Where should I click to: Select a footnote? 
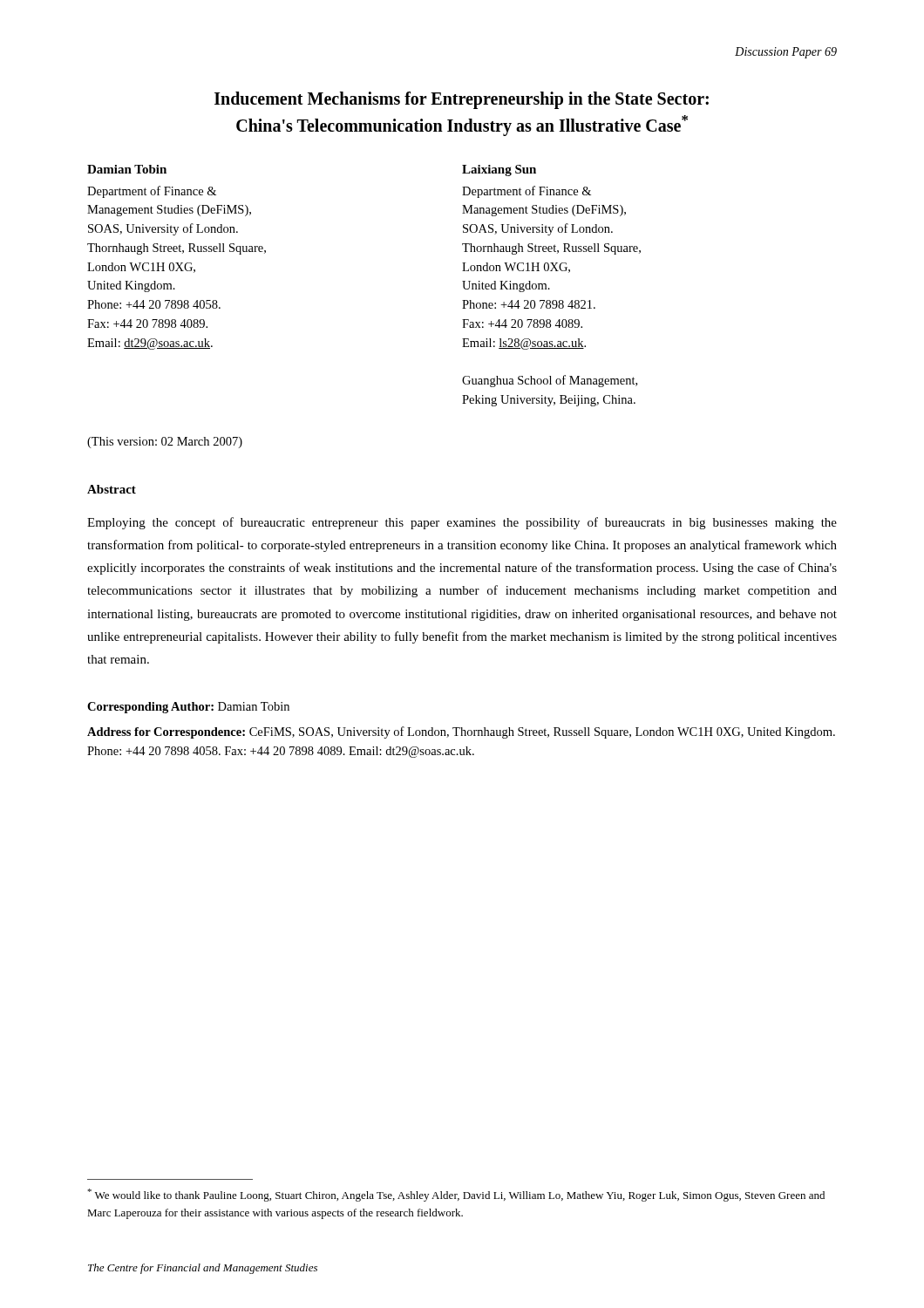coord(456,1199)
